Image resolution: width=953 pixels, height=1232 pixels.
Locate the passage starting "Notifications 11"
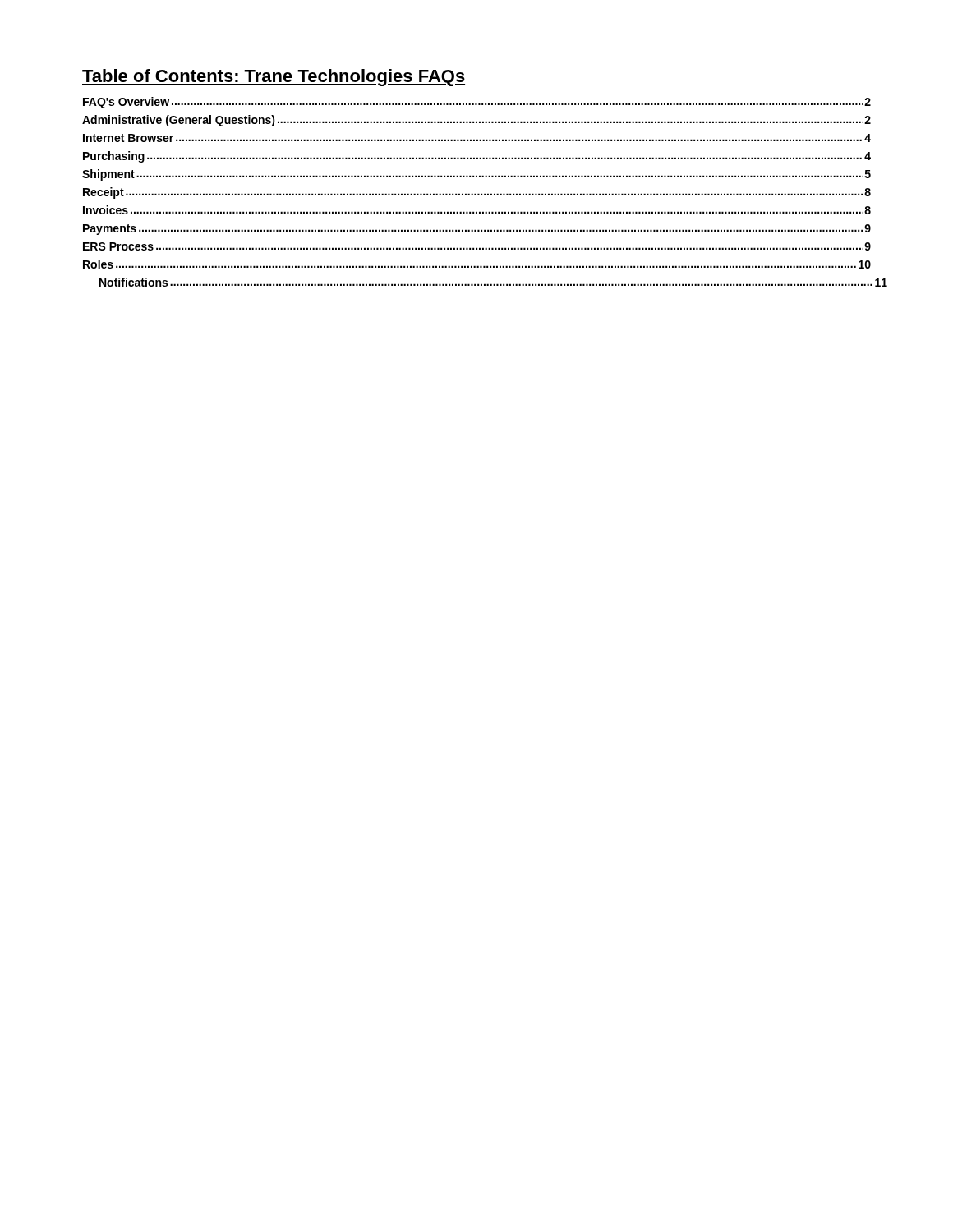click(x=493, y=283)
